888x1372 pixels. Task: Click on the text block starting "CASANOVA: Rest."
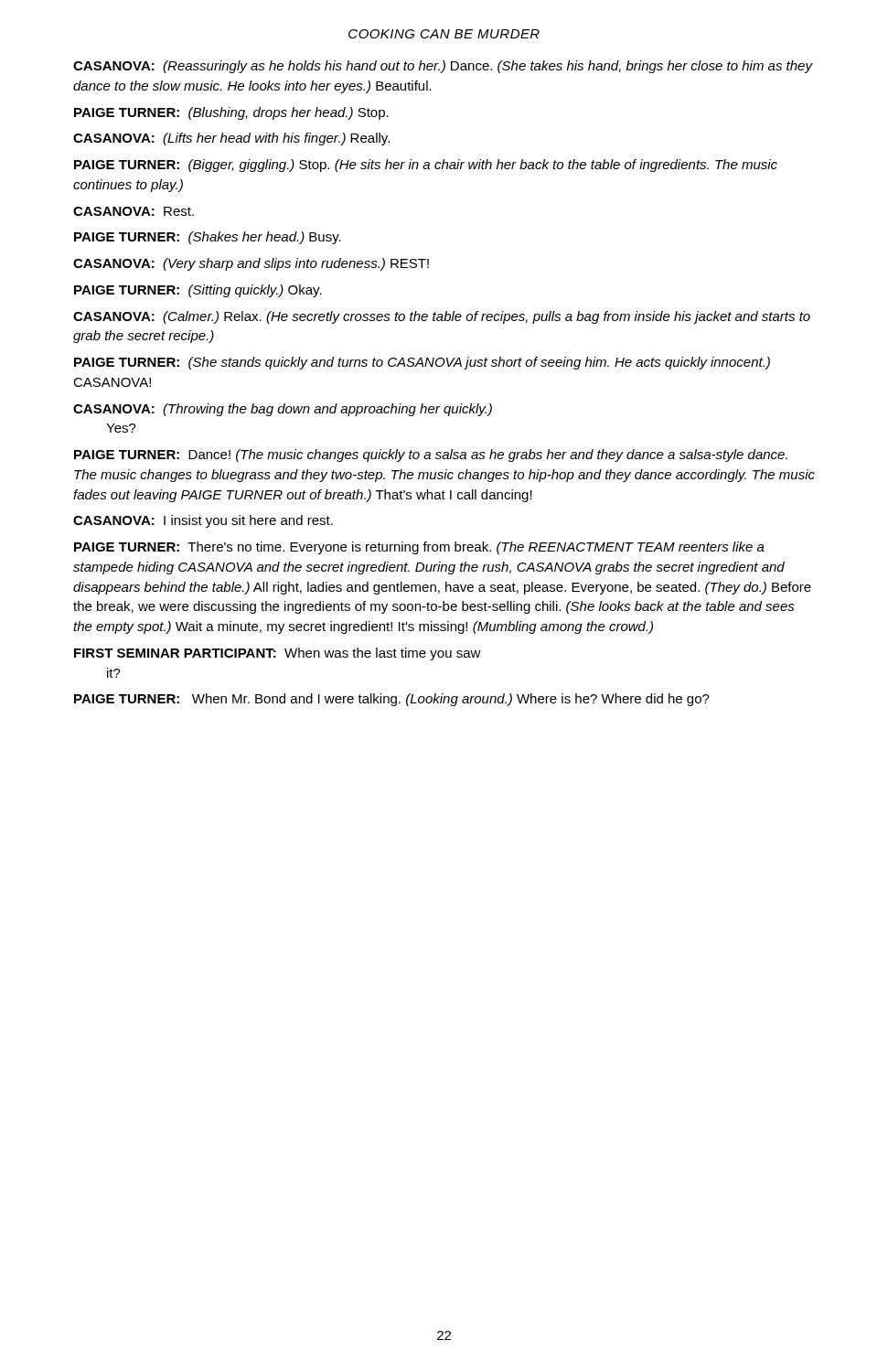pos(134,210)
